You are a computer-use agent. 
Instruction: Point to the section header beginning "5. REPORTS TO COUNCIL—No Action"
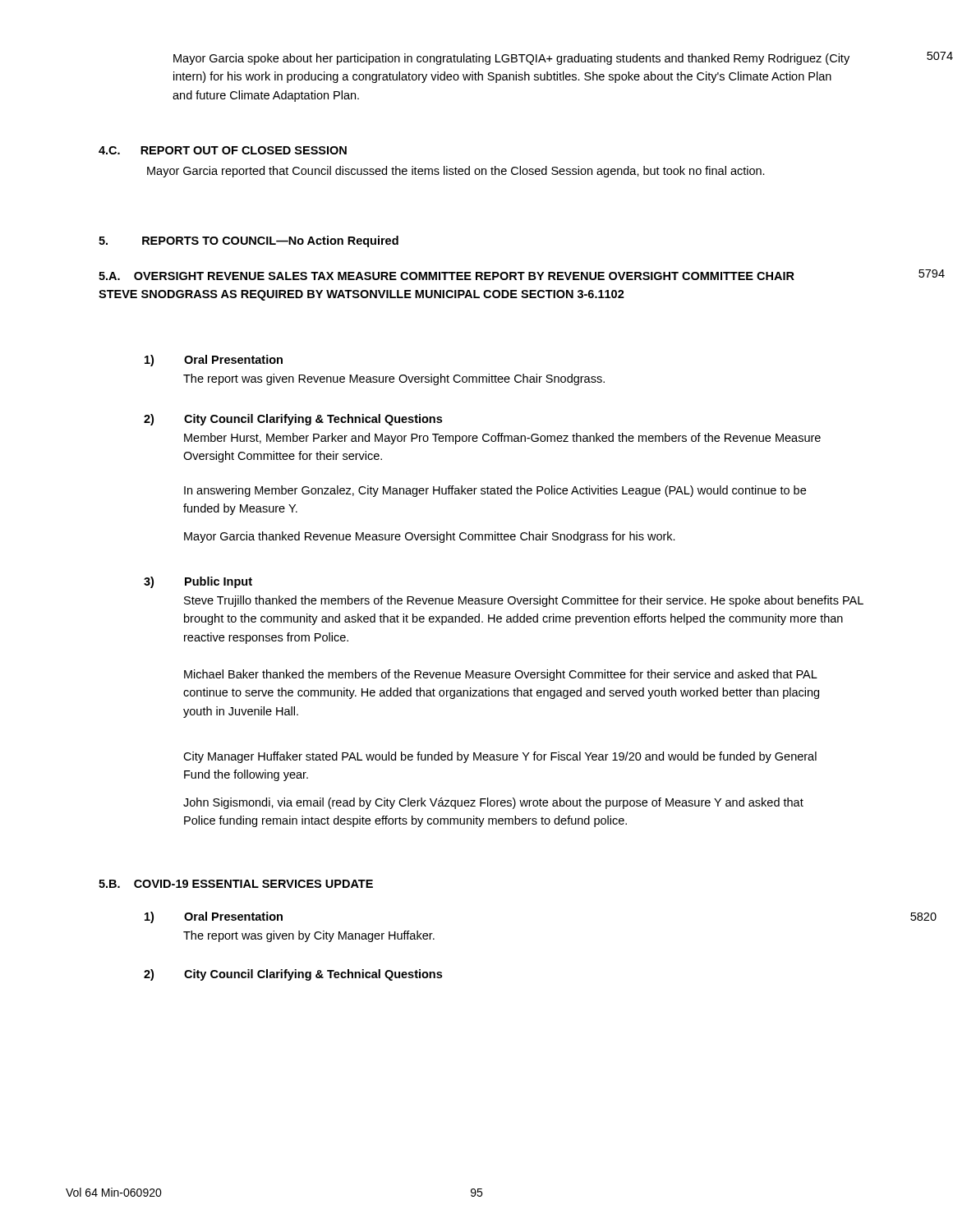point(249,241)
